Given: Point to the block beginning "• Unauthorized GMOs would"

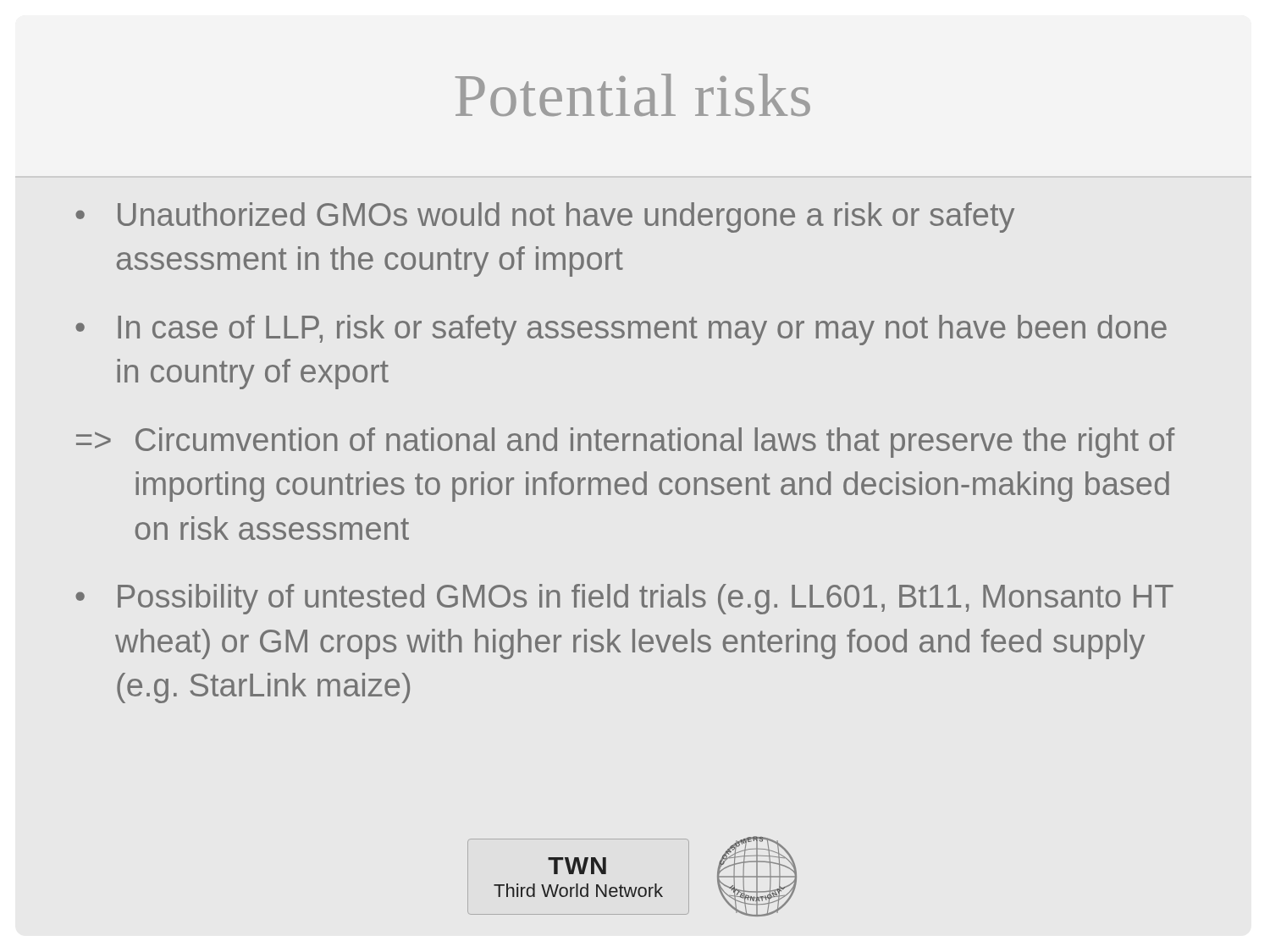Looking at the screenshot, I should pyautogui.click(x=633, y=237).
